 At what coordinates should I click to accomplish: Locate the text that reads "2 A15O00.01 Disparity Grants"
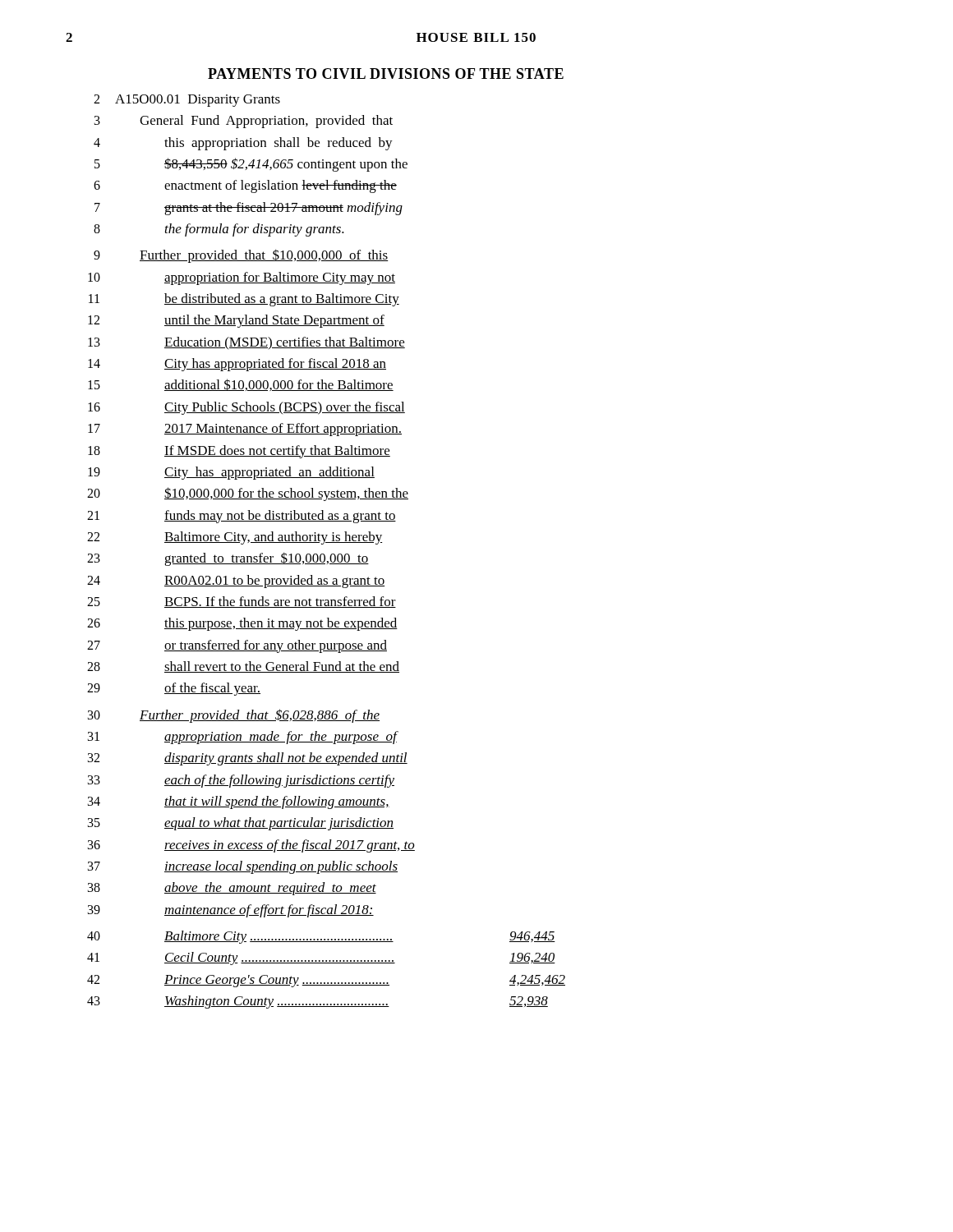[173, 100]
